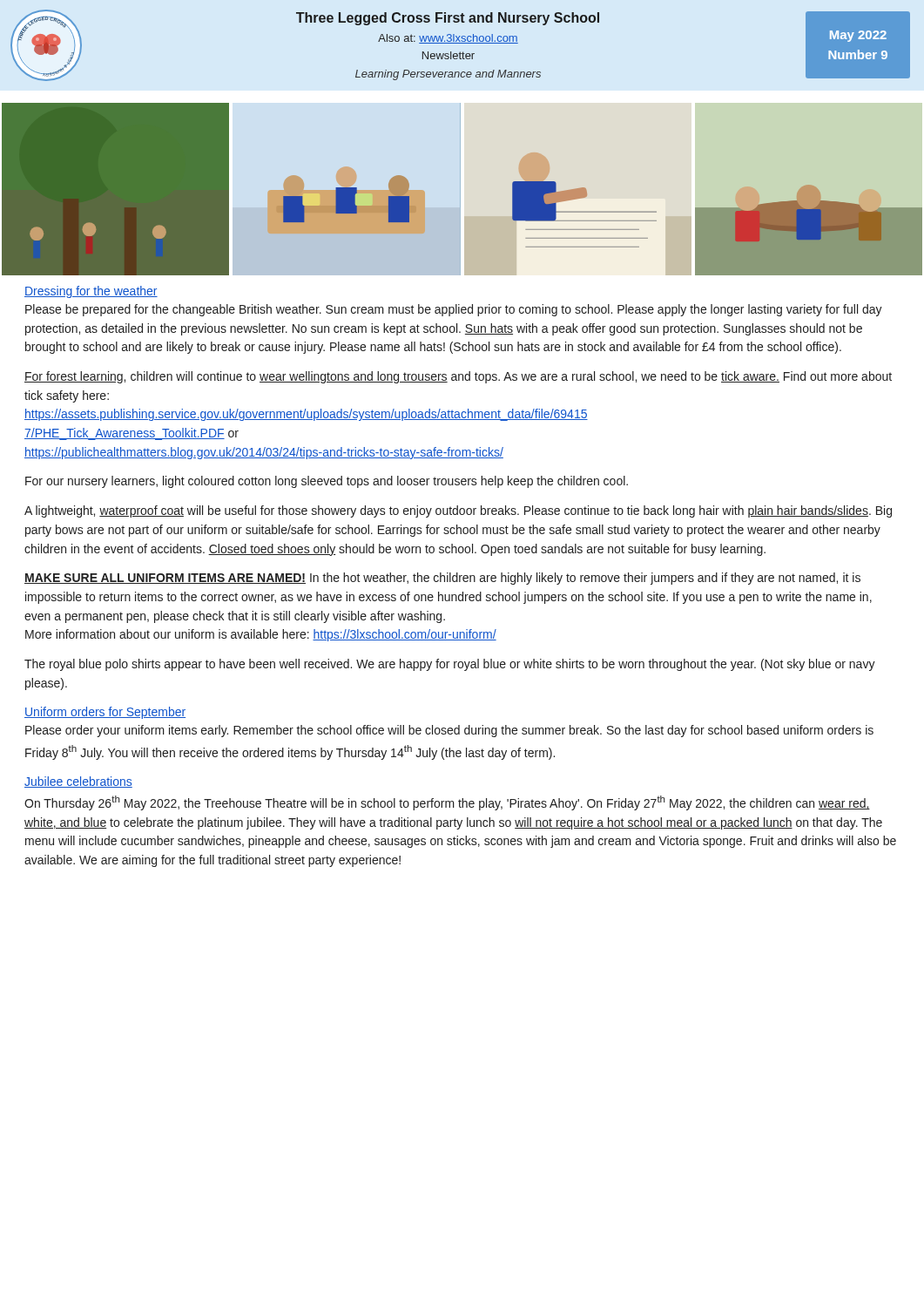The image size is (924, 1307).
Task: Select the passage starting "On Thursday 26th May 2022, the Treehouse"
Action: [x=460, y=830]
